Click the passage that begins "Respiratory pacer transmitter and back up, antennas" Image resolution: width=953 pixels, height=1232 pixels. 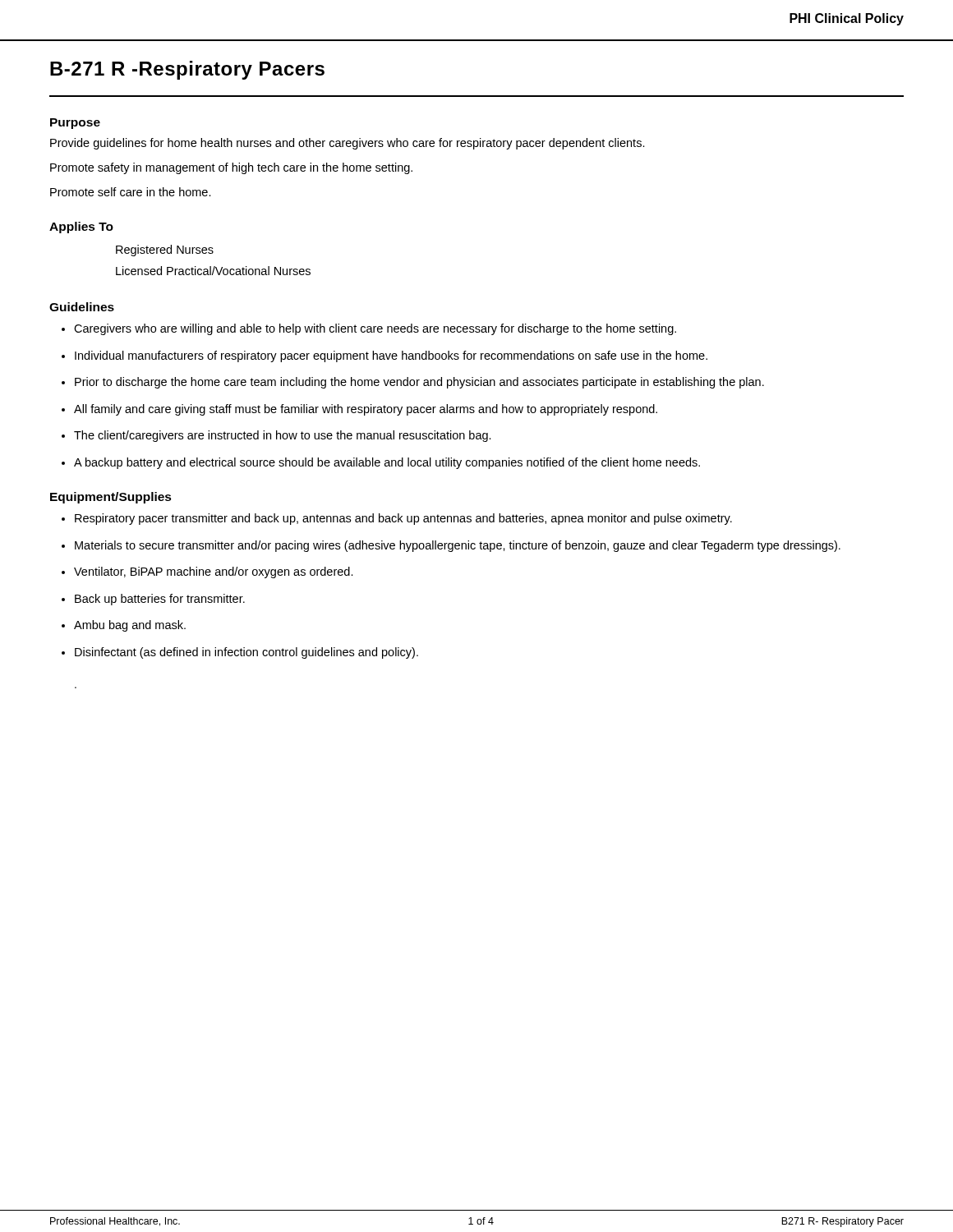(403, 518)
